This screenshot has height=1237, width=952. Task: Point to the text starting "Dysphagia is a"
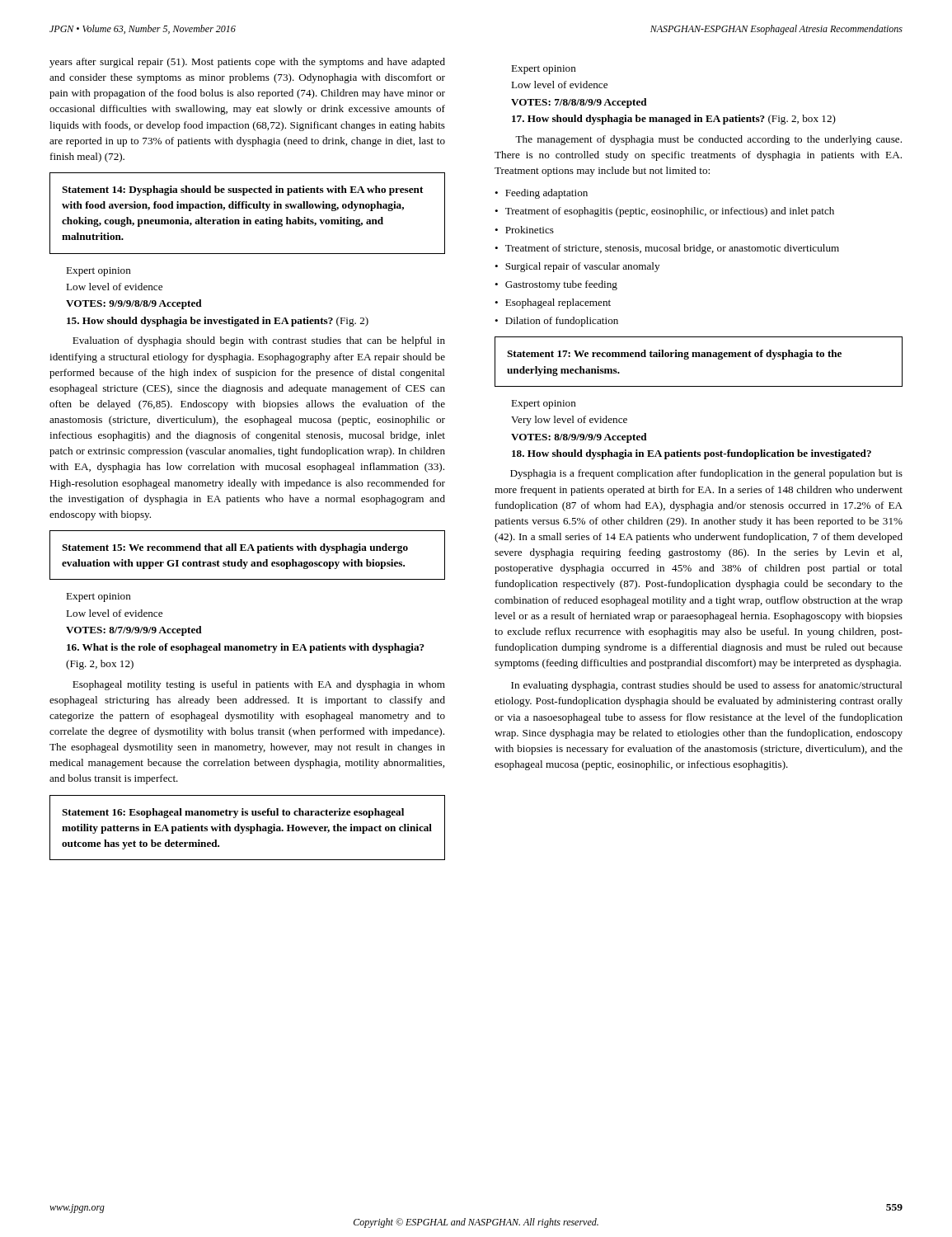coord(699,568)
